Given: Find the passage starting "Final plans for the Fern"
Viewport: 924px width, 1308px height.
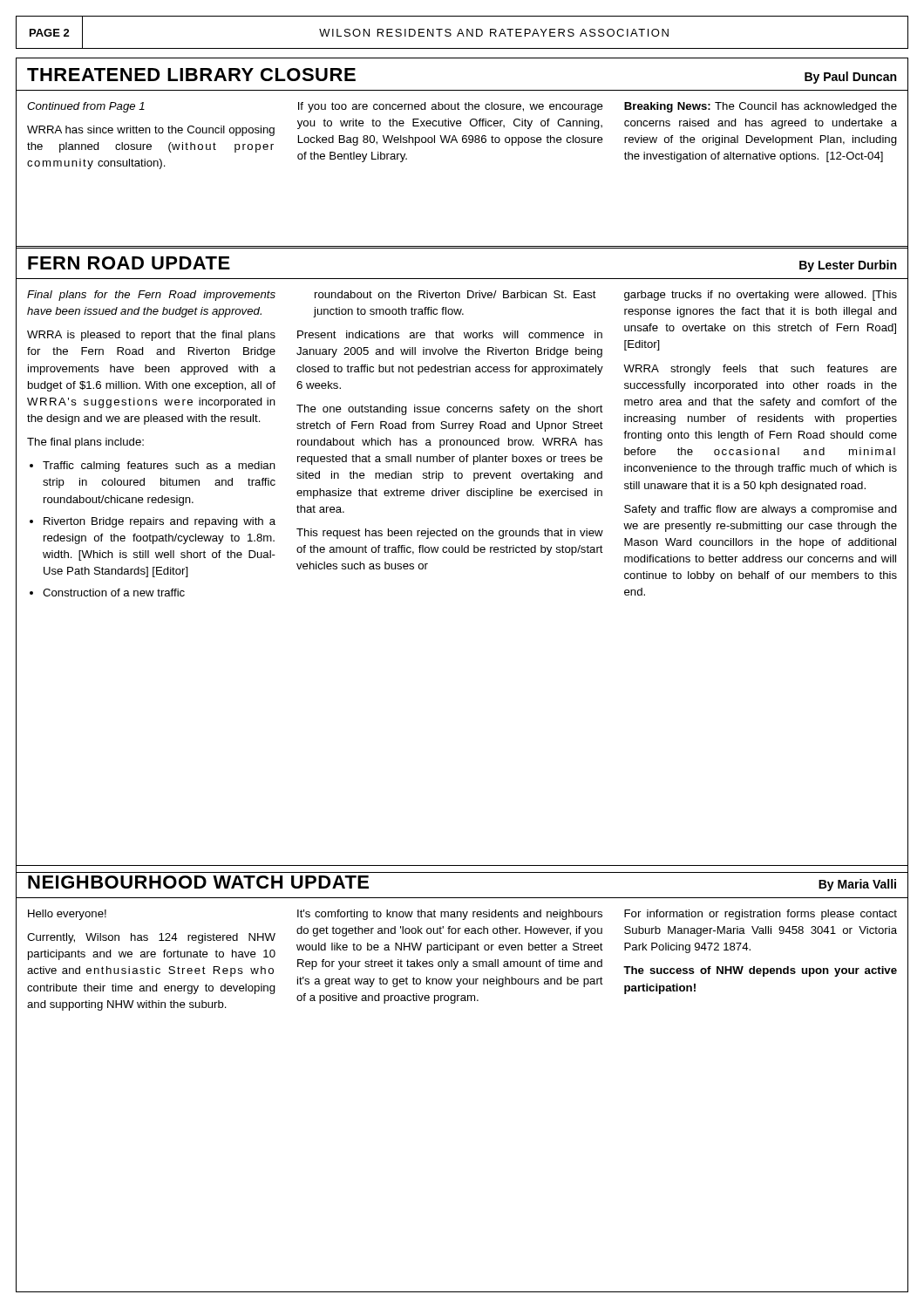Looking at the screenshot, I should 151,444.
